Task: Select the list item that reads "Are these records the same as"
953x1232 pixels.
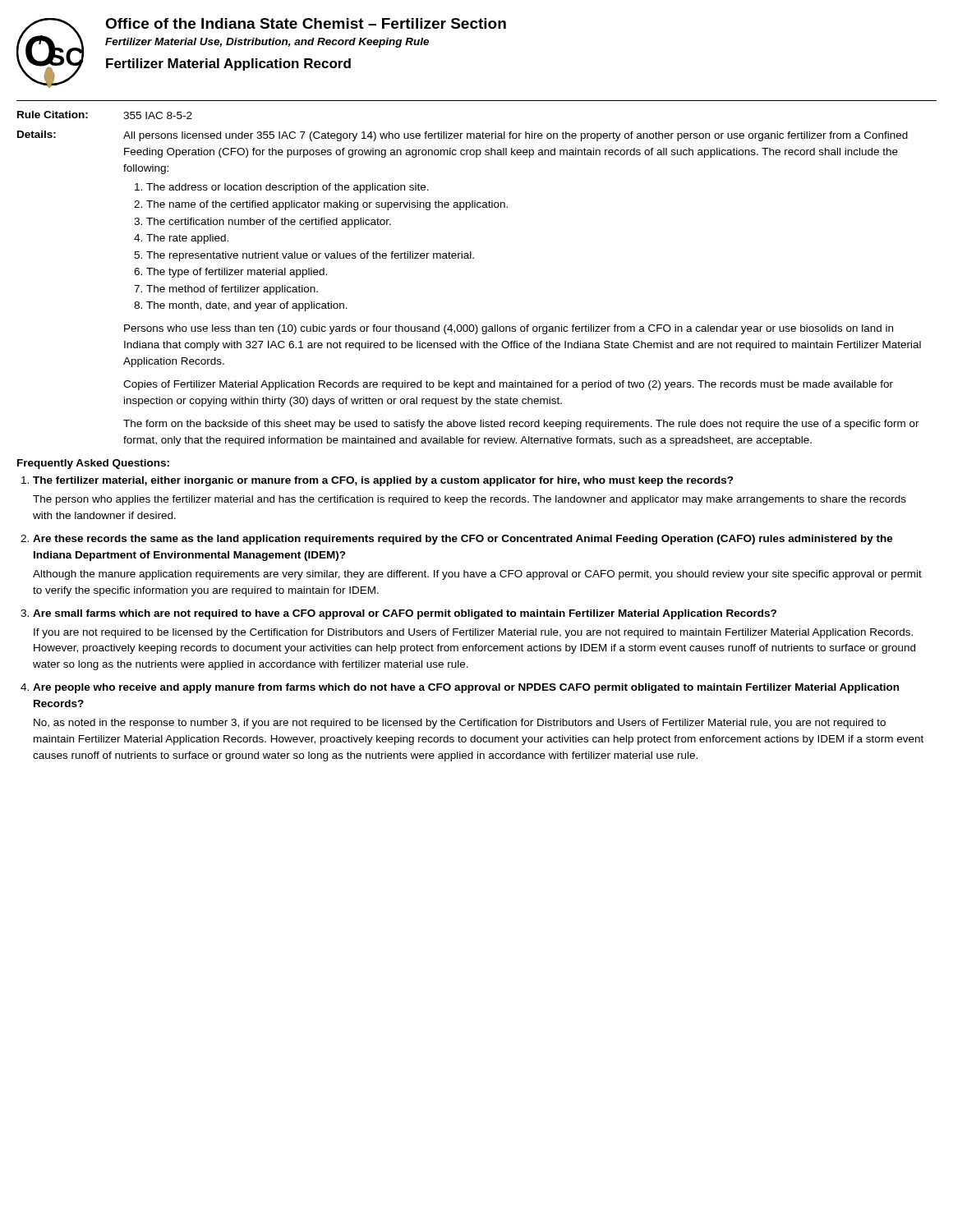Action: [481, 565]
